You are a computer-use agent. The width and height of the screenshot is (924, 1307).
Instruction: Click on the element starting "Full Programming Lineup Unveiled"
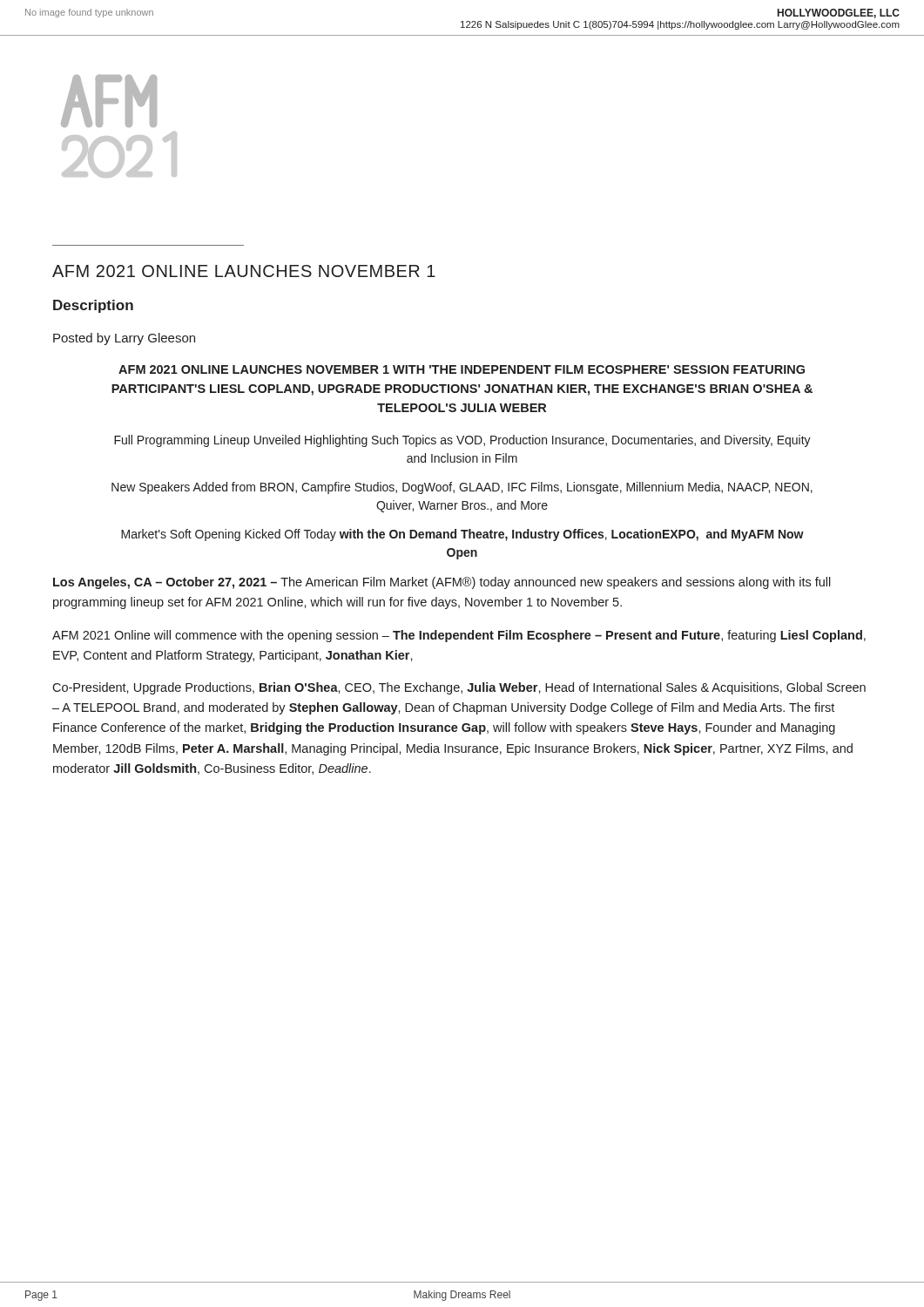(462, 449)
